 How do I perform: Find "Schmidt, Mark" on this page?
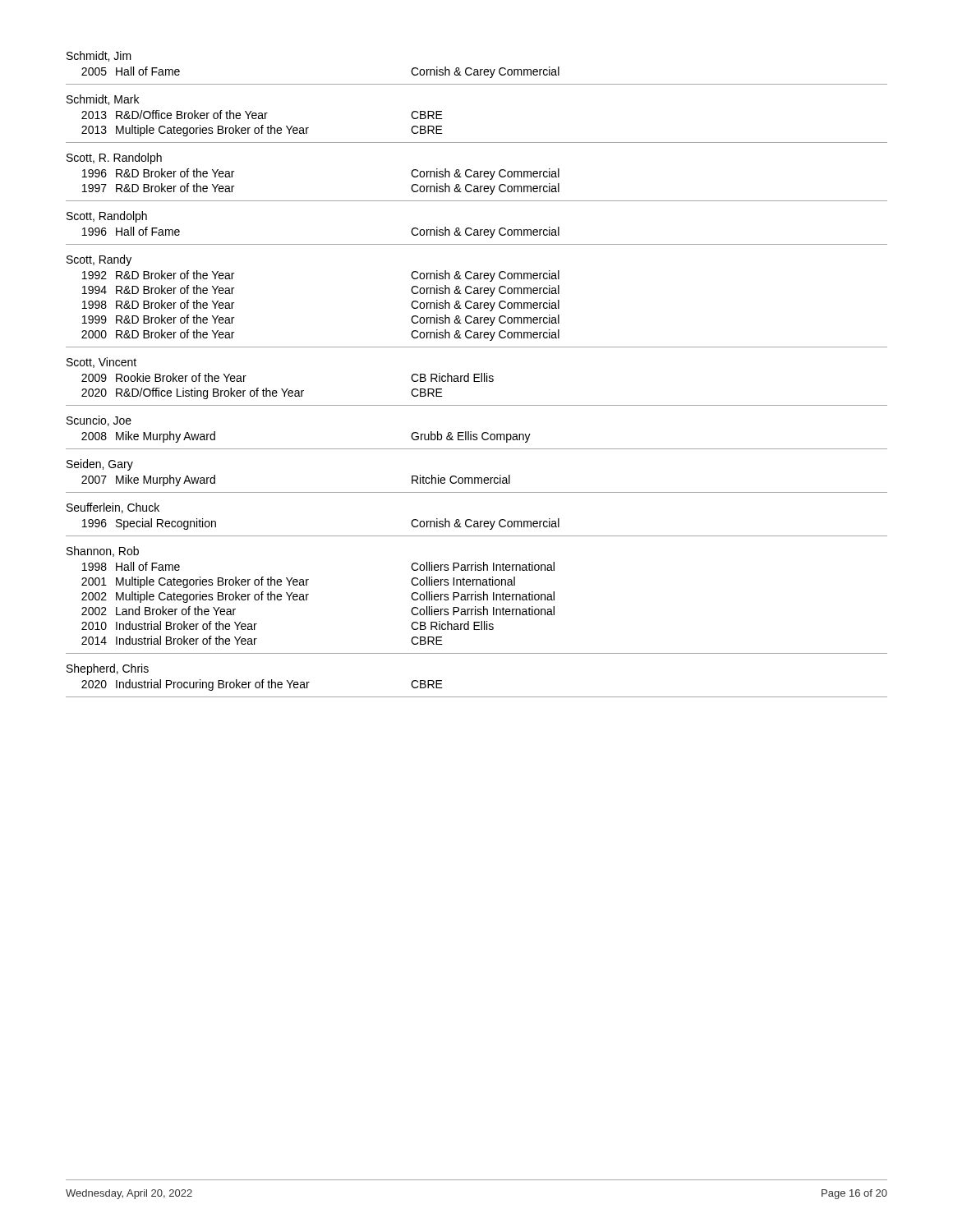click(x=102, y=99)
